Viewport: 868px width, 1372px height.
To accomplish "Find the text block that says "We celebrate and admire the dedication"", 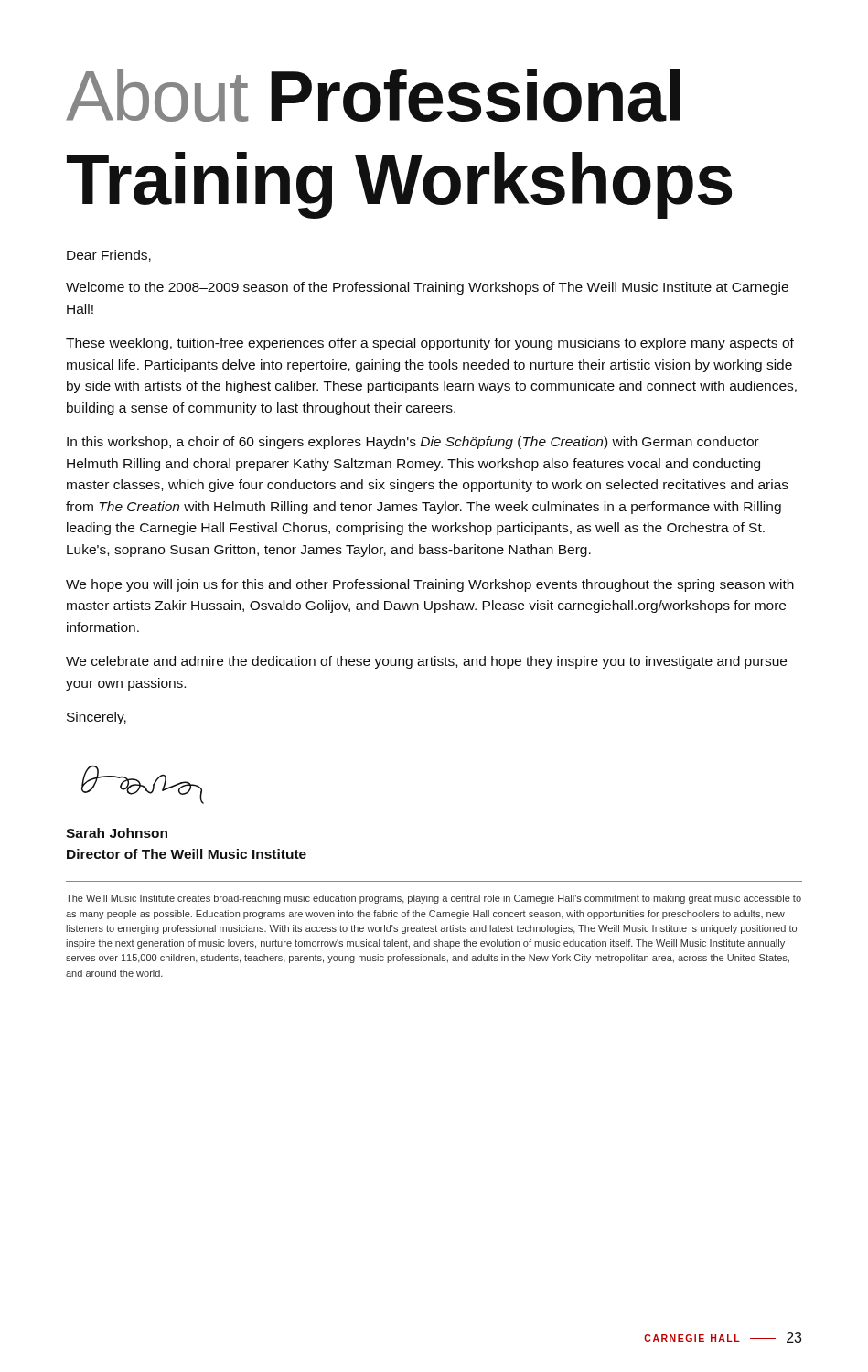I will (427, 672).
